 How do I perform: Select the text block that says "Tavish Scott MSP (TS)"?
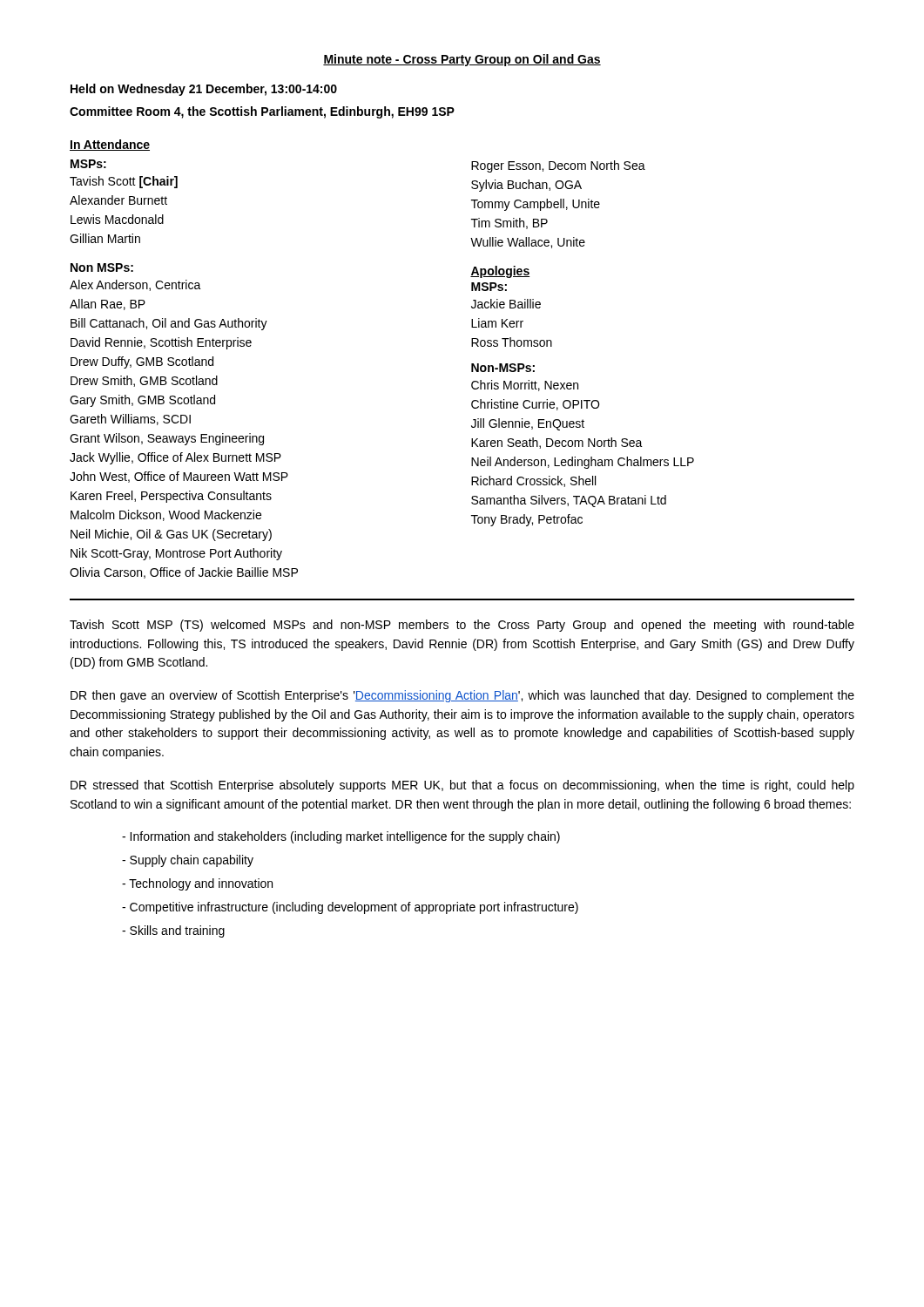(462, 644)
